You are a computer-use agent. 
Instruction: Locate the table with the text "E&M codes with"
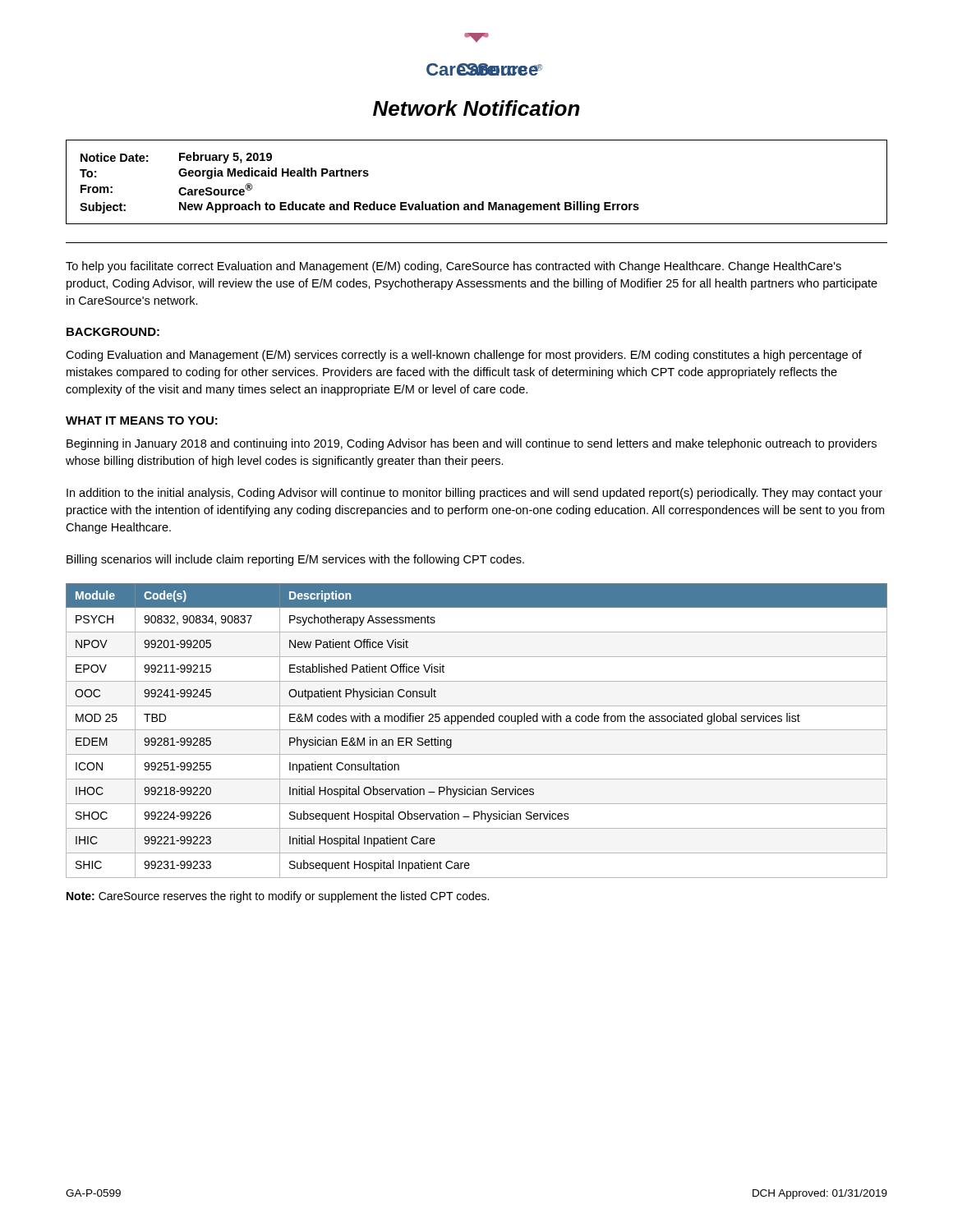click(x=476, y=730)
